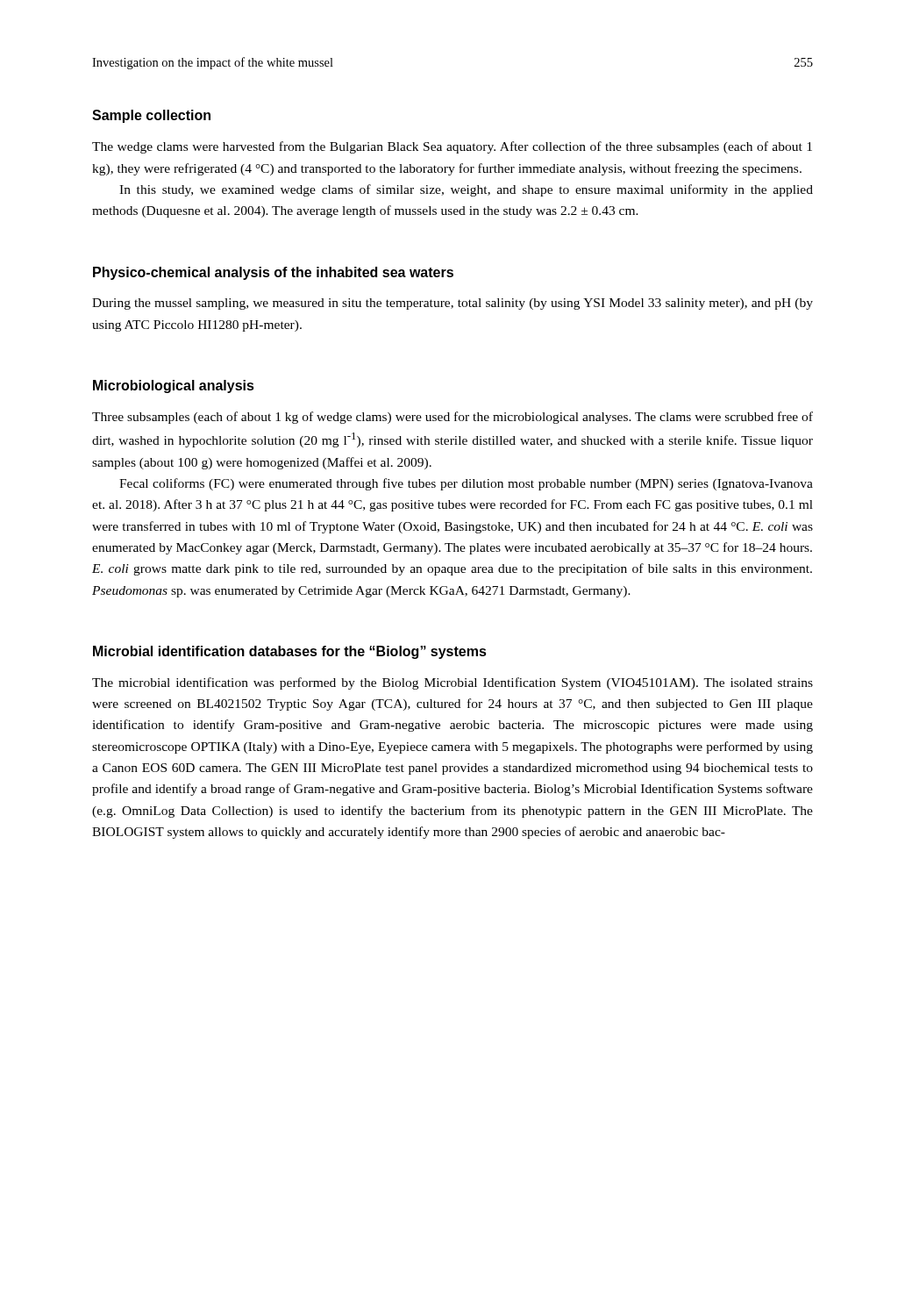Point to the text block starting "During the mussel sampling, we"

pyautogui.click(x=452, y=313)
